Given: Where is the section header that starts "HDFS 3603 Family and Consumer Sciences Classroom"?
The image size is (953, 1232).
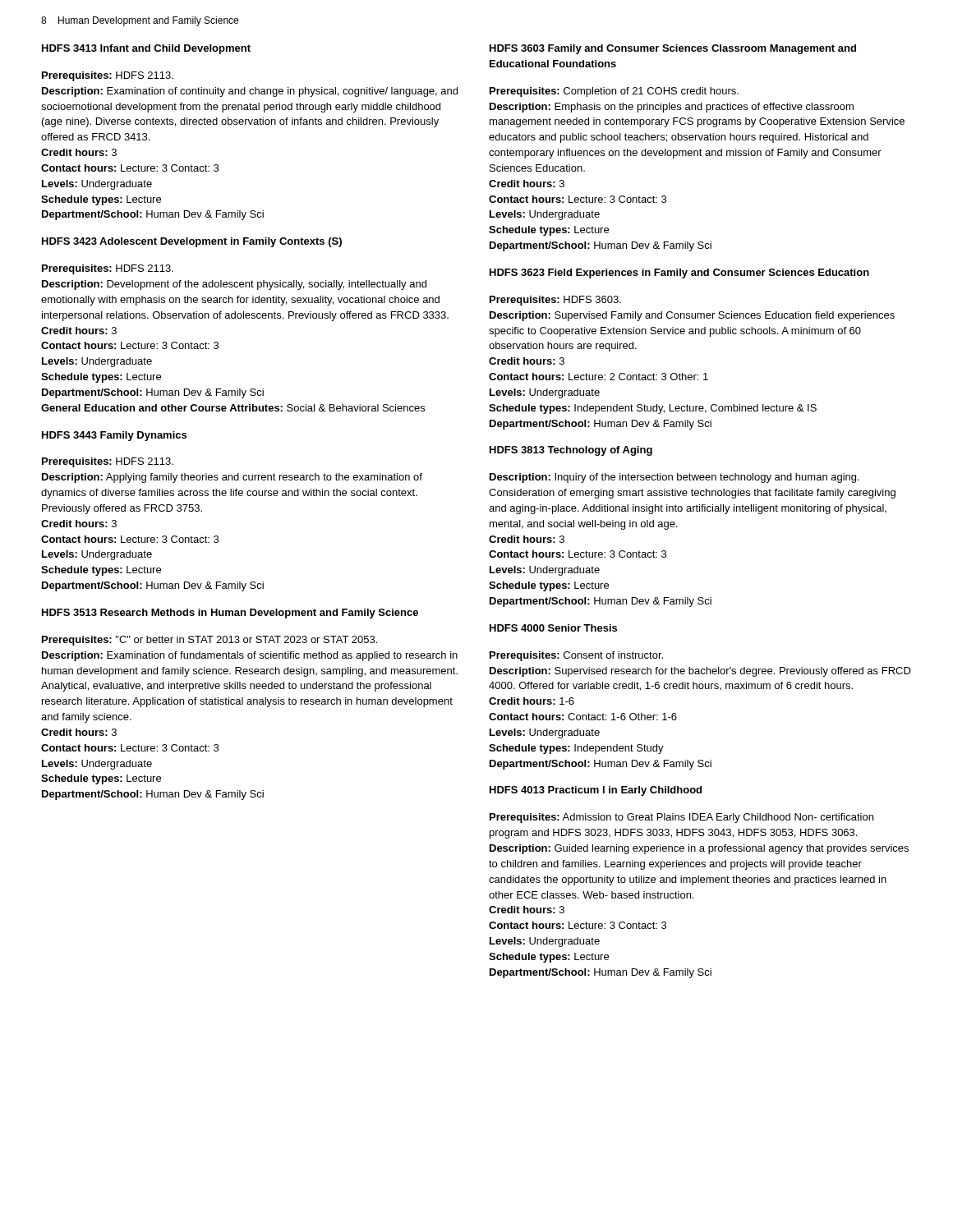Looking at the screenshot, I should point(700,57).
